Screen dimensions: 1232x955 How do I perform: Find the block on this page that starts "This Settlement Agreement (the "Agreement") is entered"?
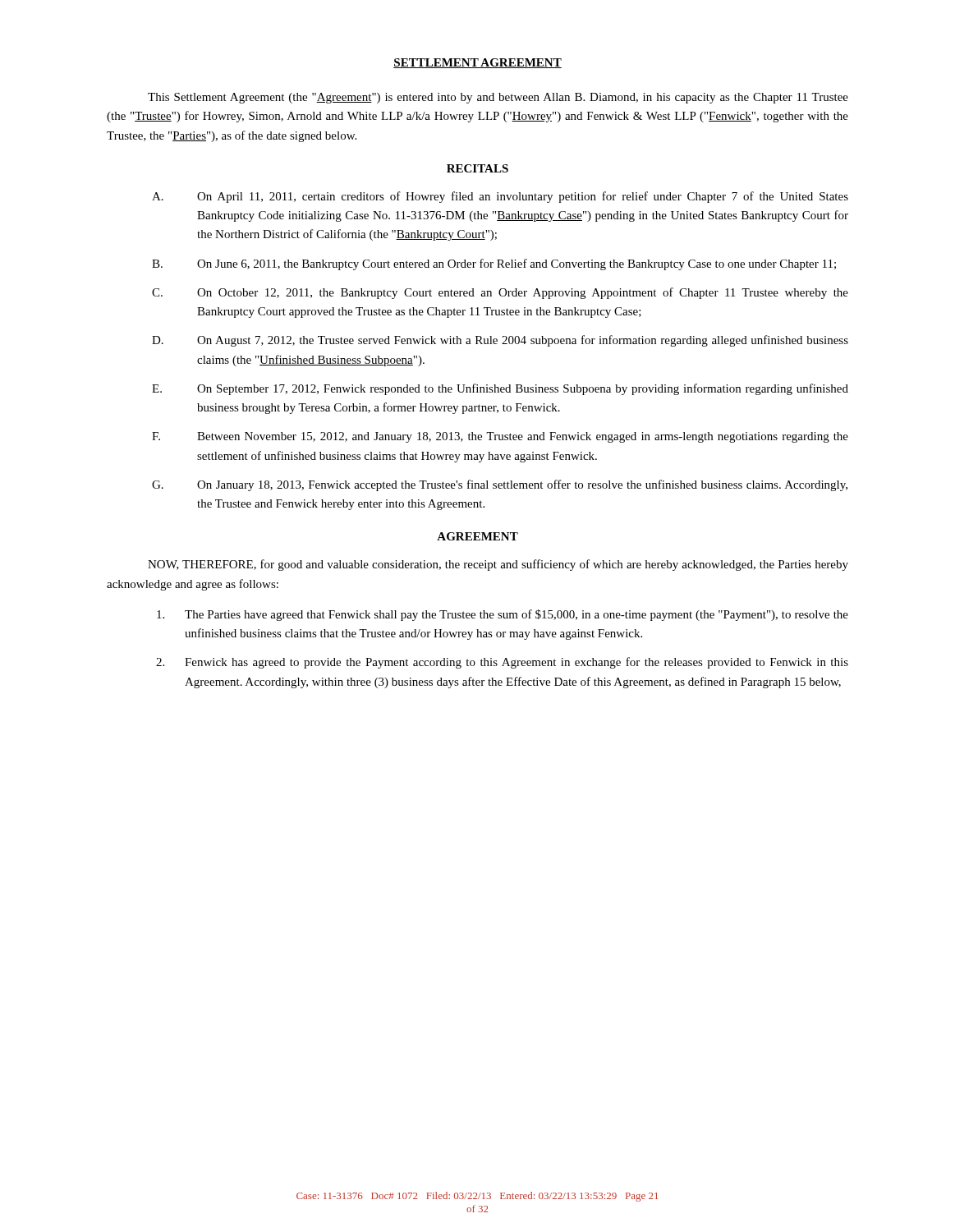(478, 116)
